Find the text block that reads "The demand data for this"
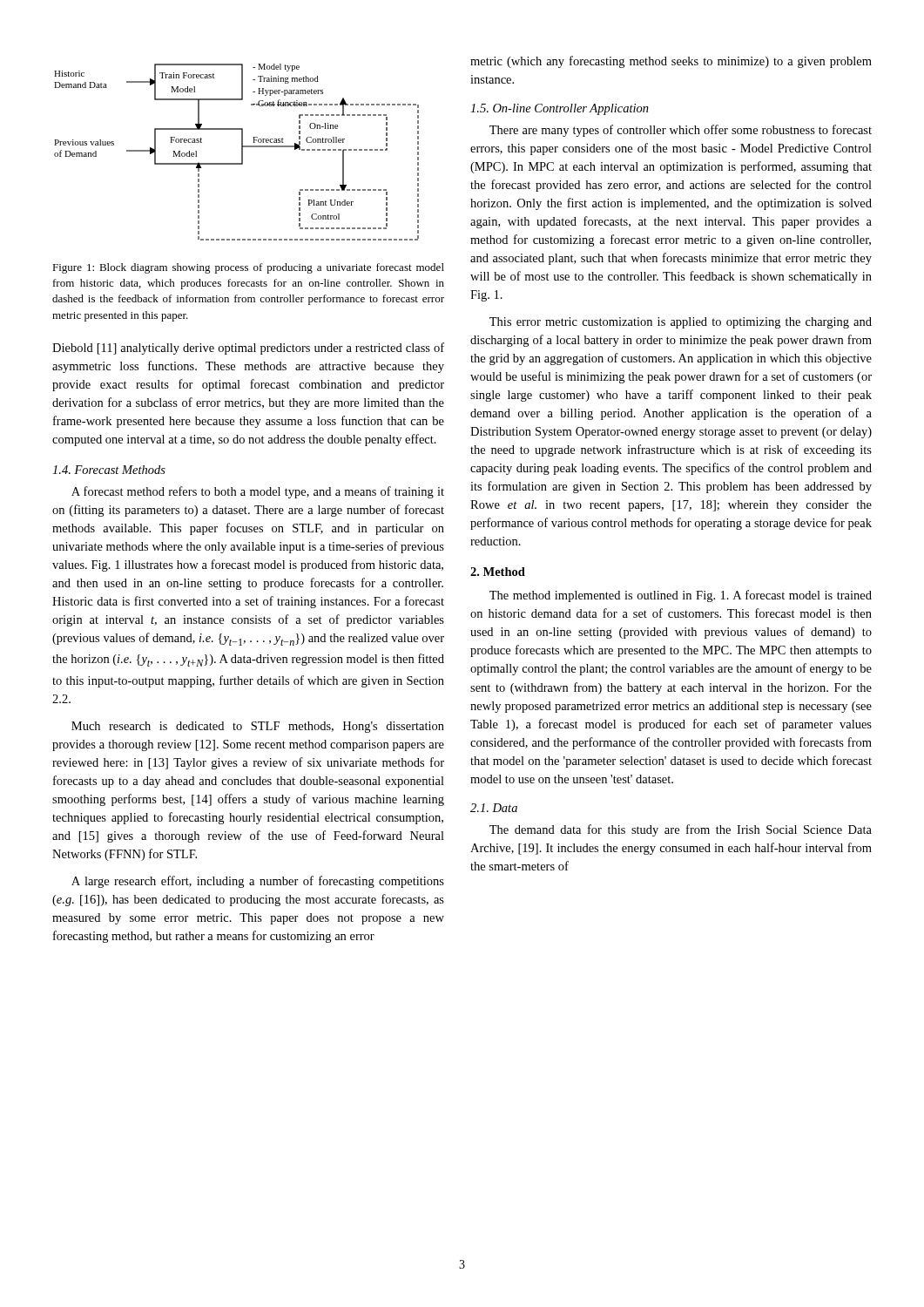Viewport: 924px width, 1307px height. tap(671, 848)
